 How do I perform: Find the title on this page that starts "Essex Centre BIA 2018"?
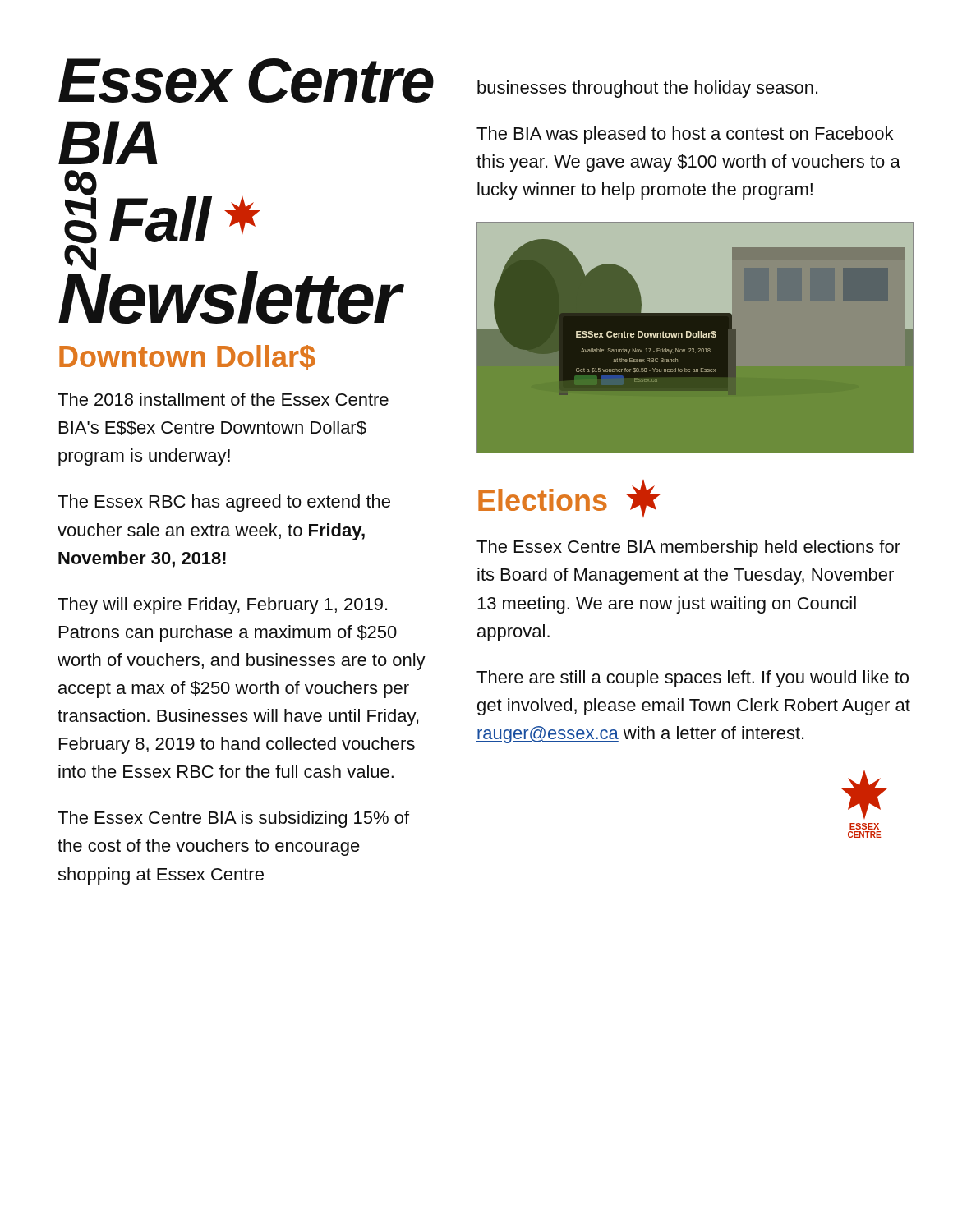[246, 191]
